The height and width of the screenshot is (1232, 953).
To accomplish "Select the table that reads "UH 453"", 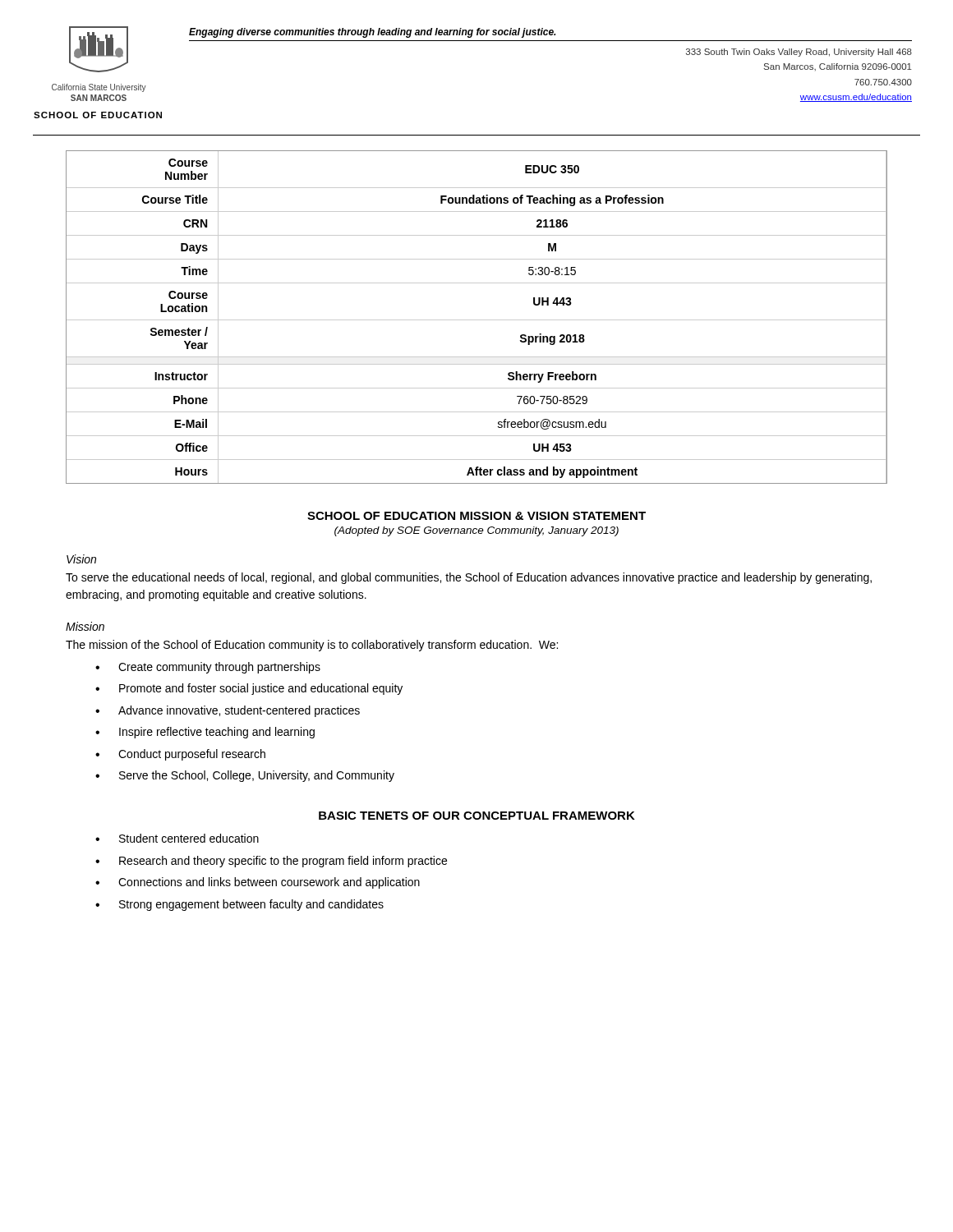I will [476, 317].
